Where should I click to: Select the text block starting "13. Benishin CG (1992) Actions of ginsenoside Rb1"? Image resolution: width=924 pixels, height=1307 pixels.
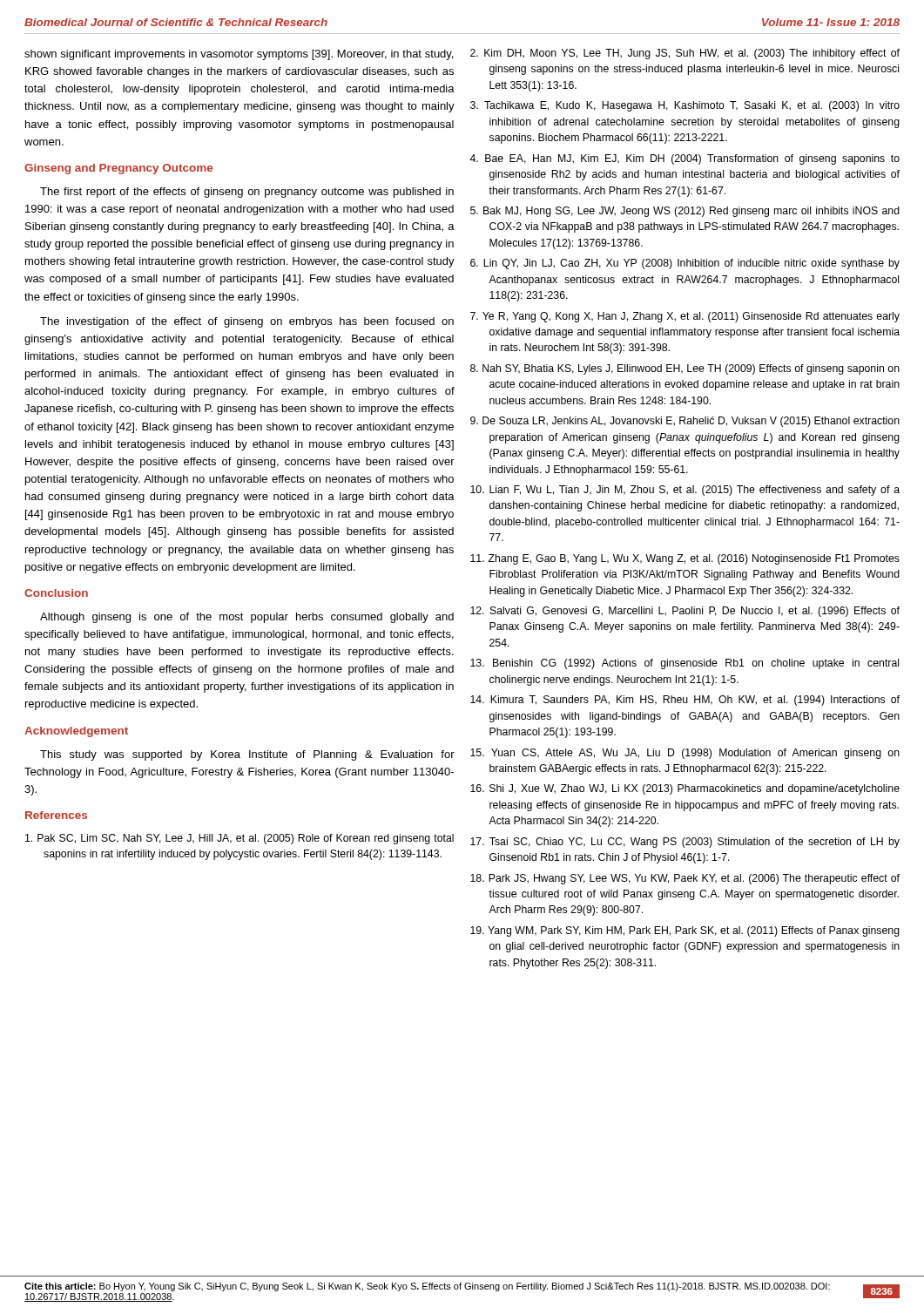click(x=685, y=671)
